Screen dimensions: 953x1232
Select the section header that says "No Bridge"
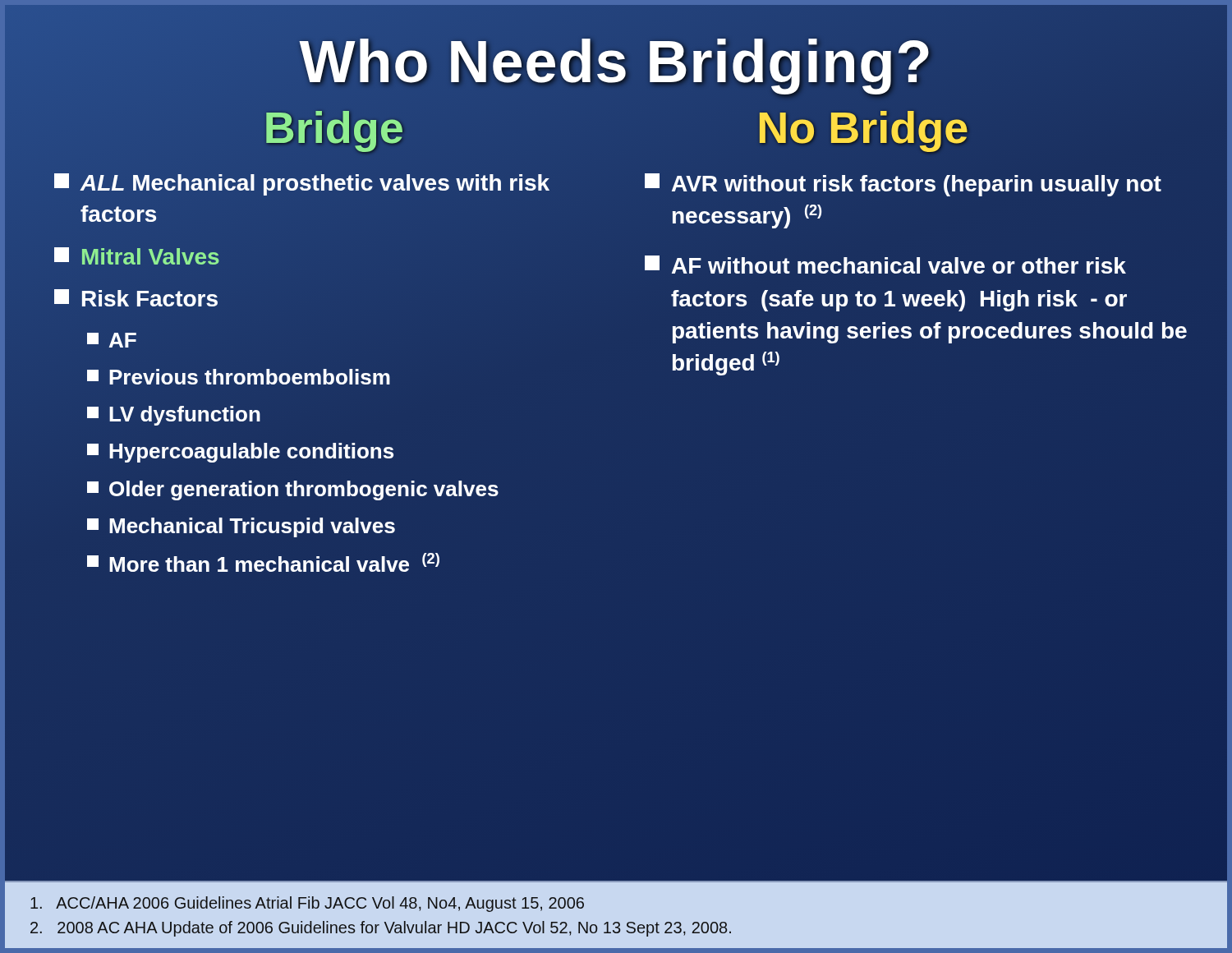(863, 127)
